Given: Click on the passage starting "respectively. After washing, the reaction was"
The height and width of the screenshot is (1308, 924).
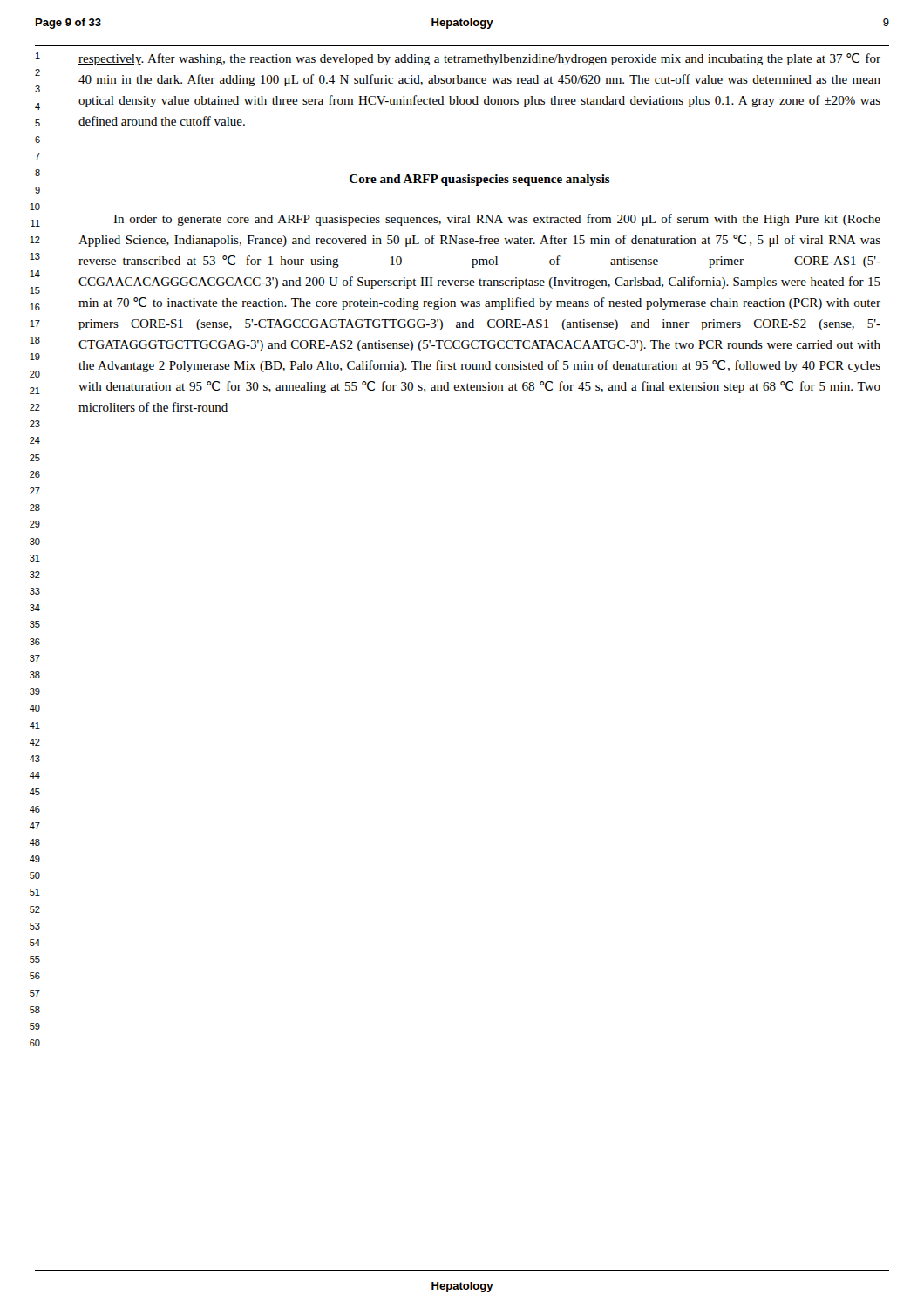Looking at the screenshot, I should [479, 90].
